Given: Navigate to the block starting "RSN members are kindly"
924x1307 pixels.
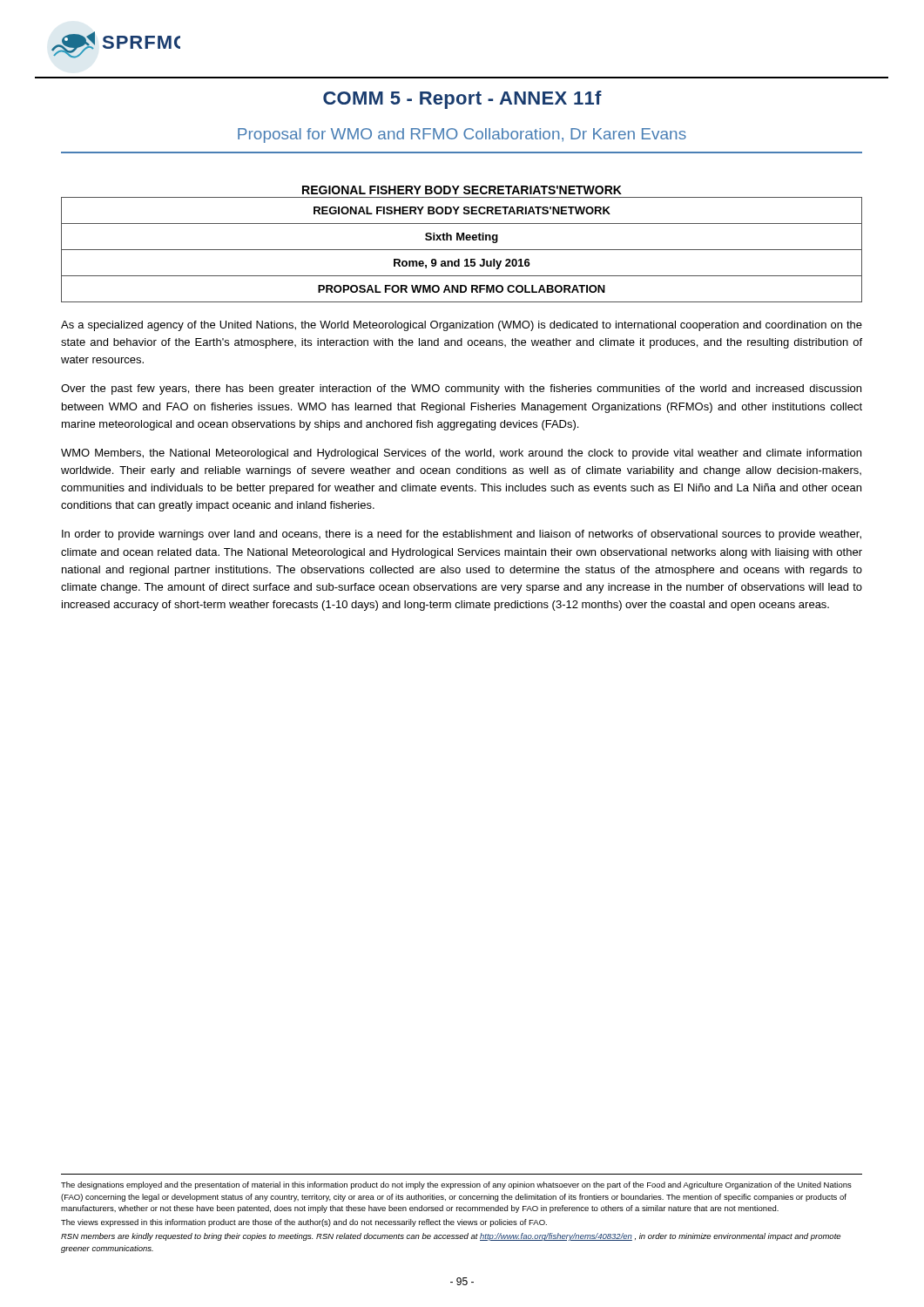Looking at the screenshot, I should pyautogui.click(x=451, y=1242).
